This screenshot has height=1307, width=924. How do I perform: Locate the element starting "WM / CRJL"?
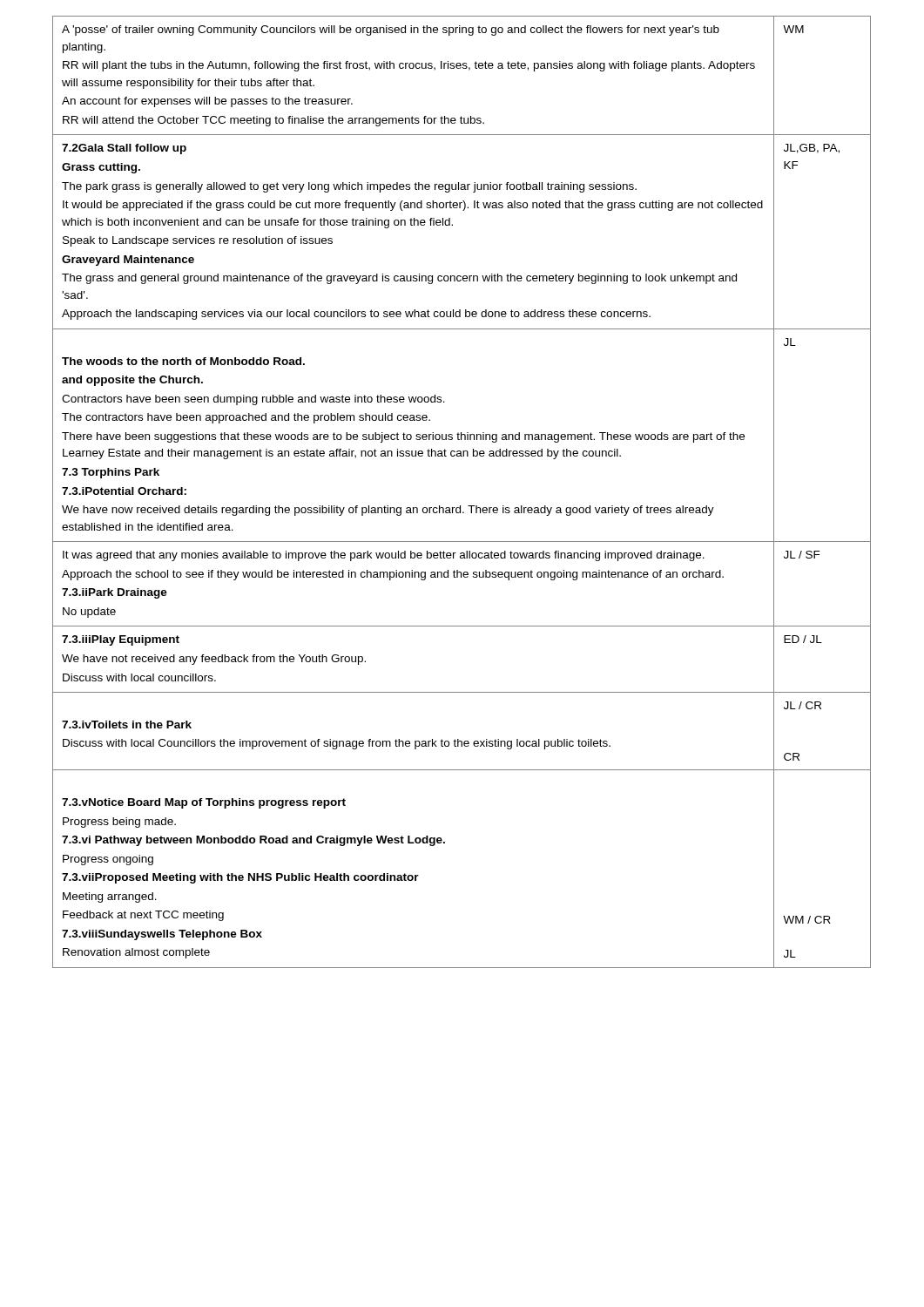(807, 920)
